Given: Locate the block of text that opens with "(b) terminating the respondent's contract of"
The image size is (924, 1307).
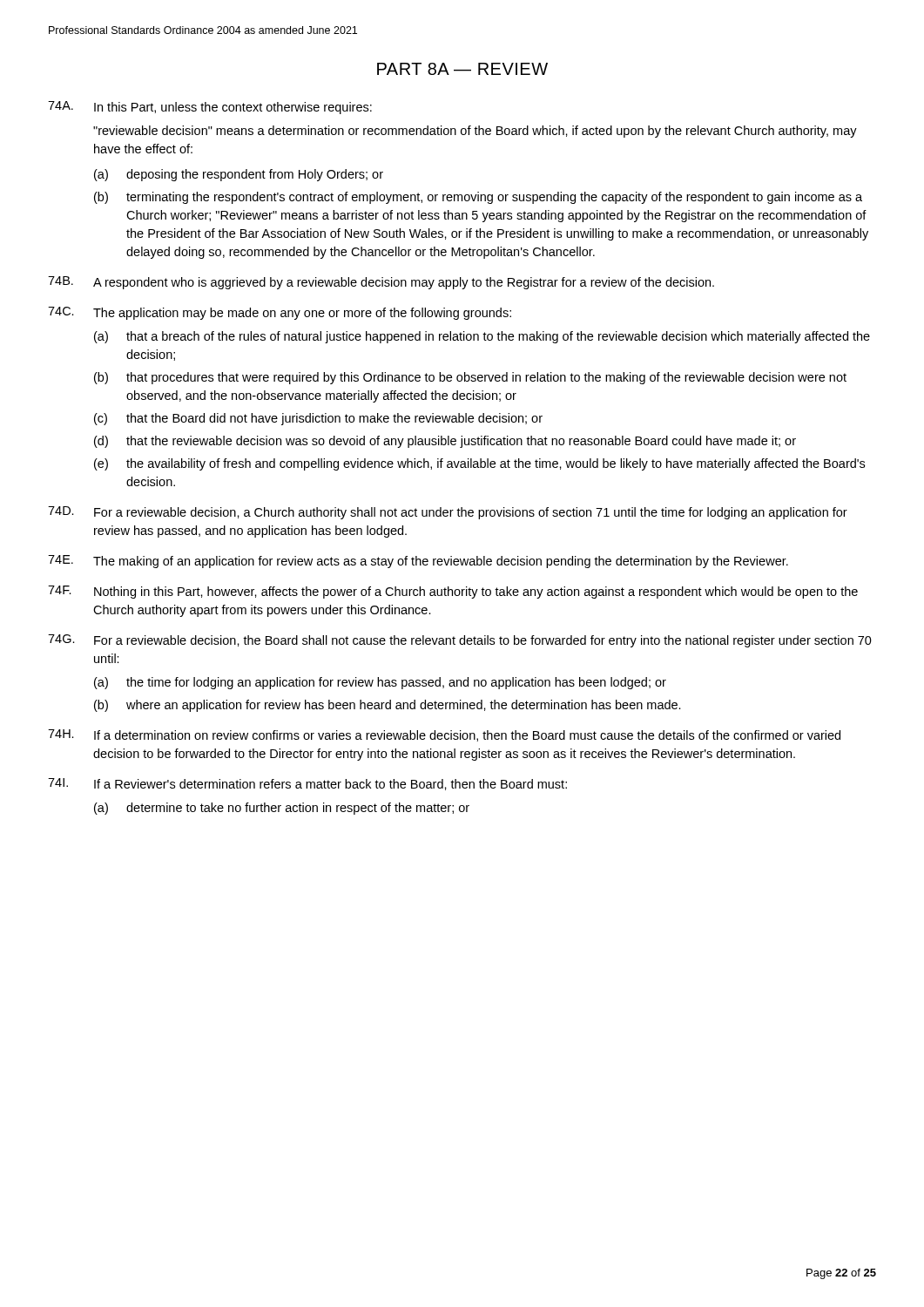Looking at the screenshot, I should tap(485, 225).
